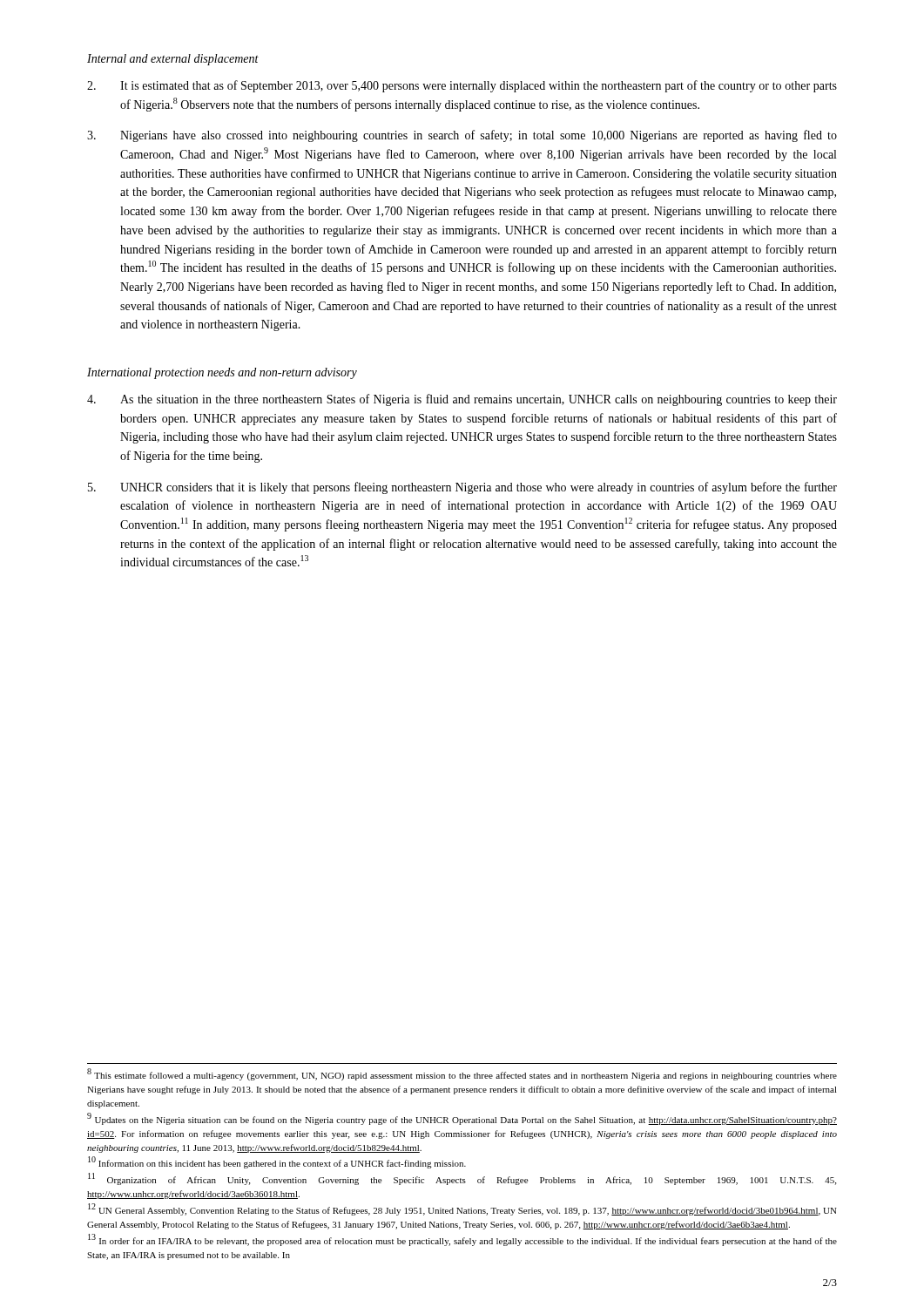Viewport: 924px width, 1307px height.
Task: Click on the list item with the text "2. It is estimated that"
Action: pos(462,96)
